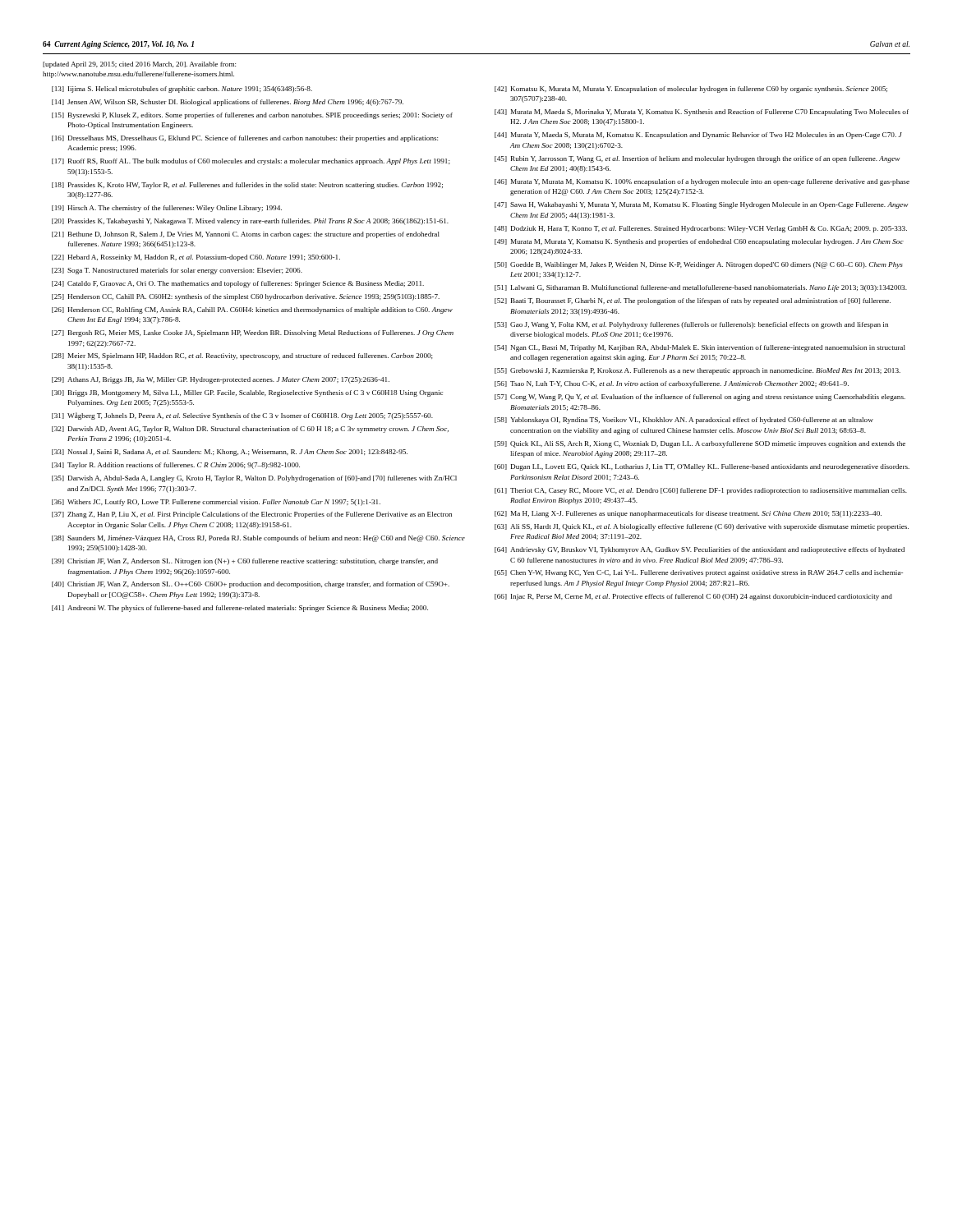Click on the list item containing "[35] Darwish A, Abdul-Sada"
Image resolution: width=953 pixels, height=1232 pixels.
(255, 483)
